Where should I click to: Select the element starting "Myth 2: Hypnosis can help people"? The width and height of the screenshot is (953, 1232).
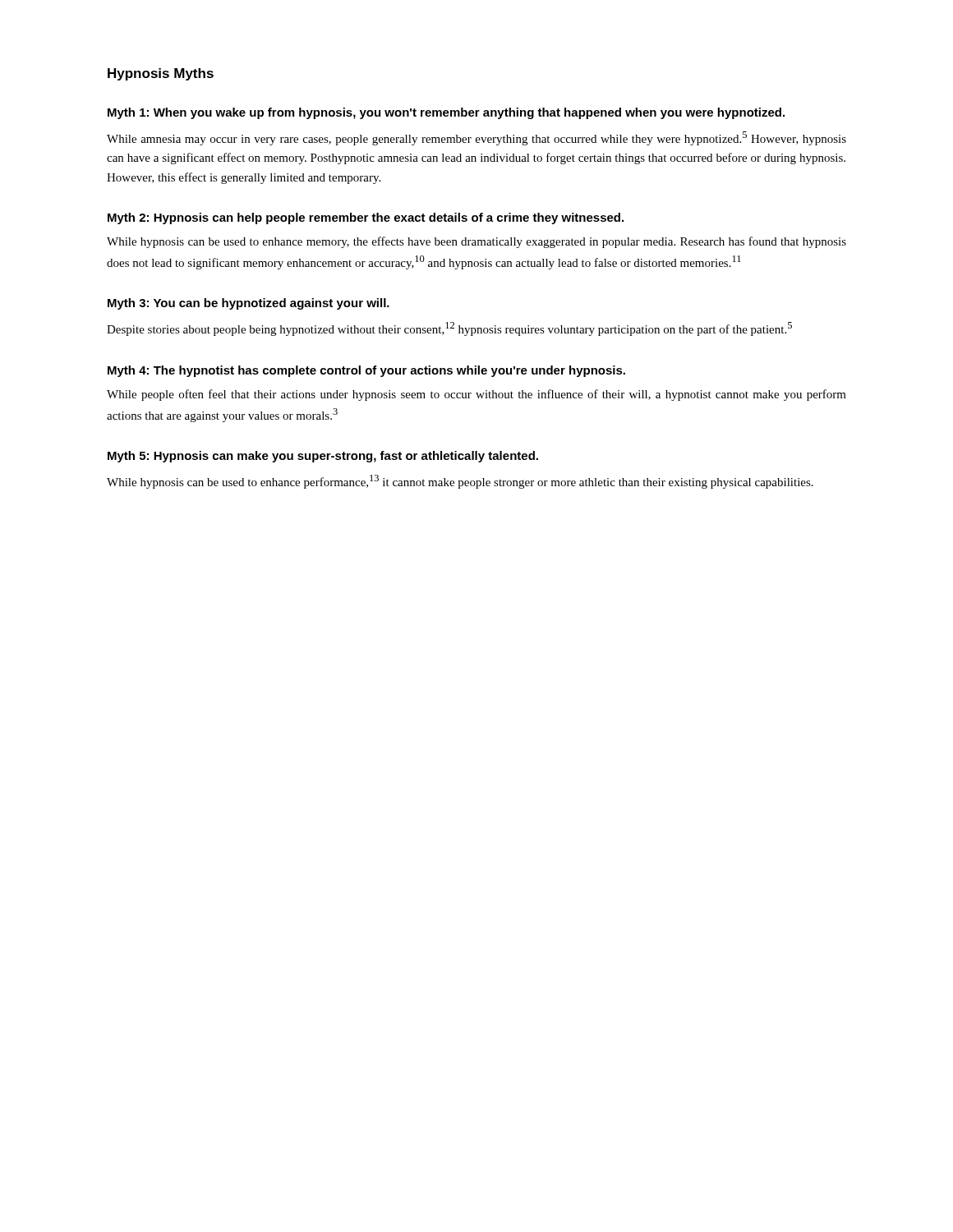pos(366,217)
